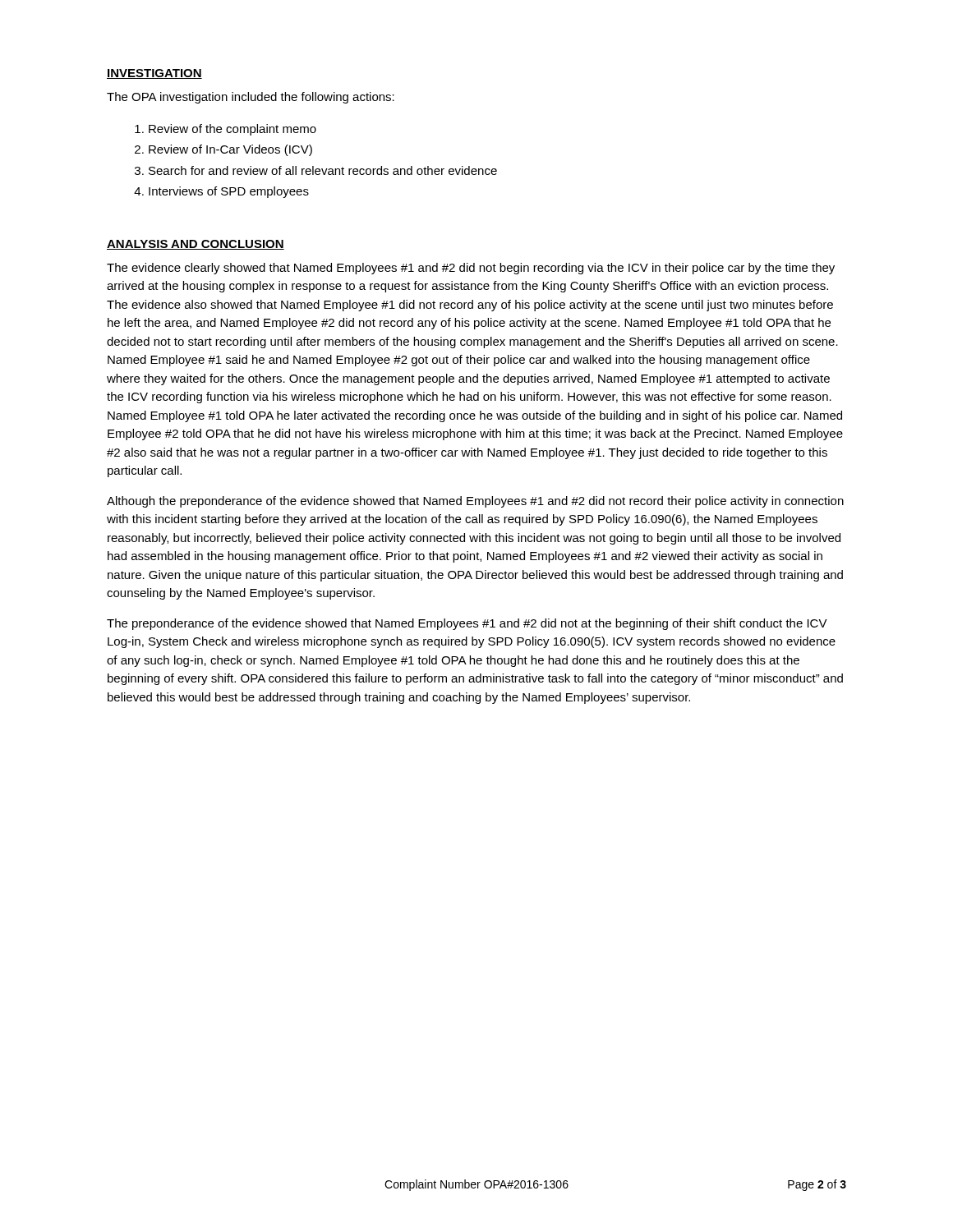Image resolution: width=953 pixels, height=1232 pixels.
Task: Click on the text block containing "The preponderance of the evidence"
Action: 475,660
